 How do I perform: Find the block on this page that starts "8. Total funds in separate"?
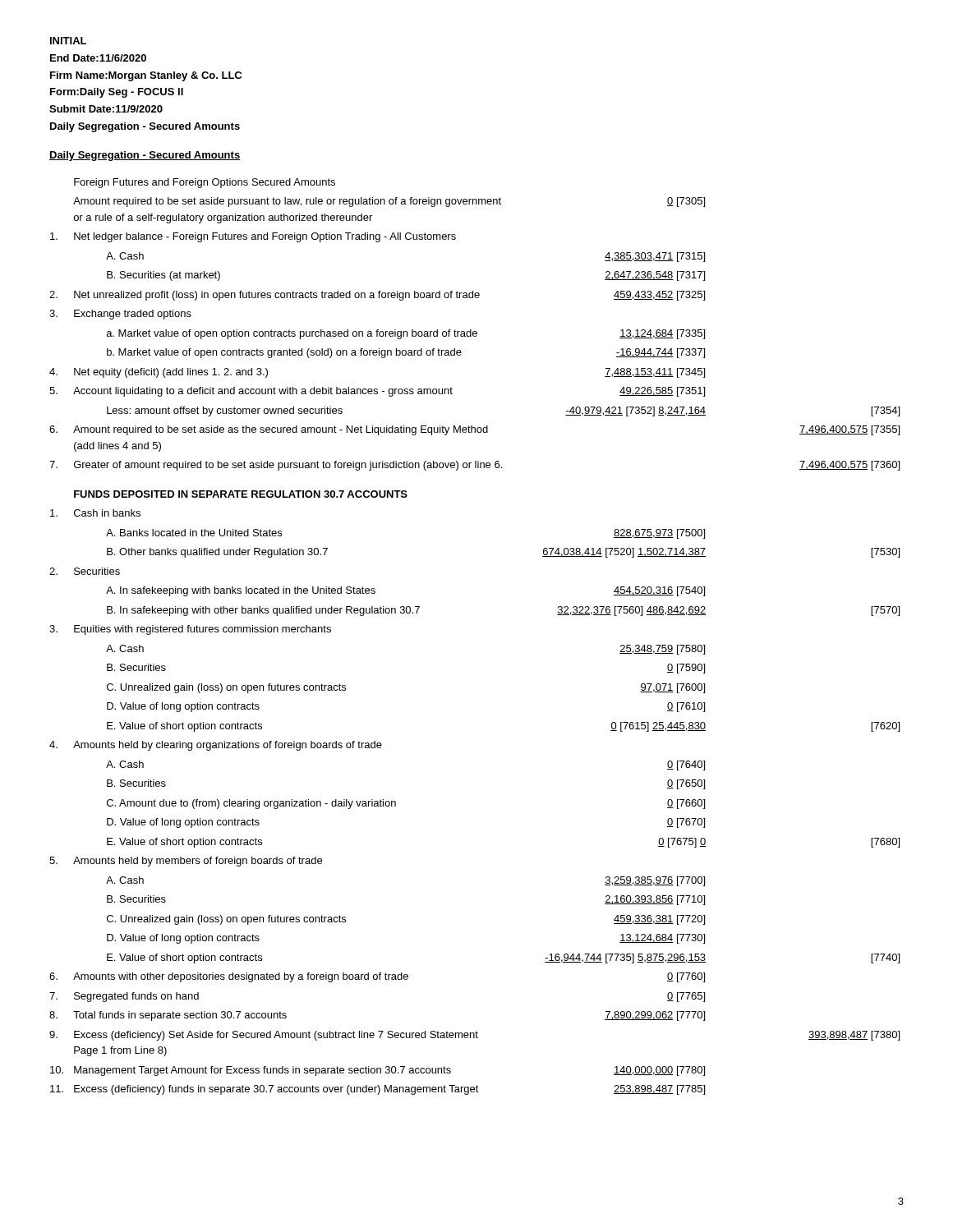pyautogui.click(x=169, y=1016)
